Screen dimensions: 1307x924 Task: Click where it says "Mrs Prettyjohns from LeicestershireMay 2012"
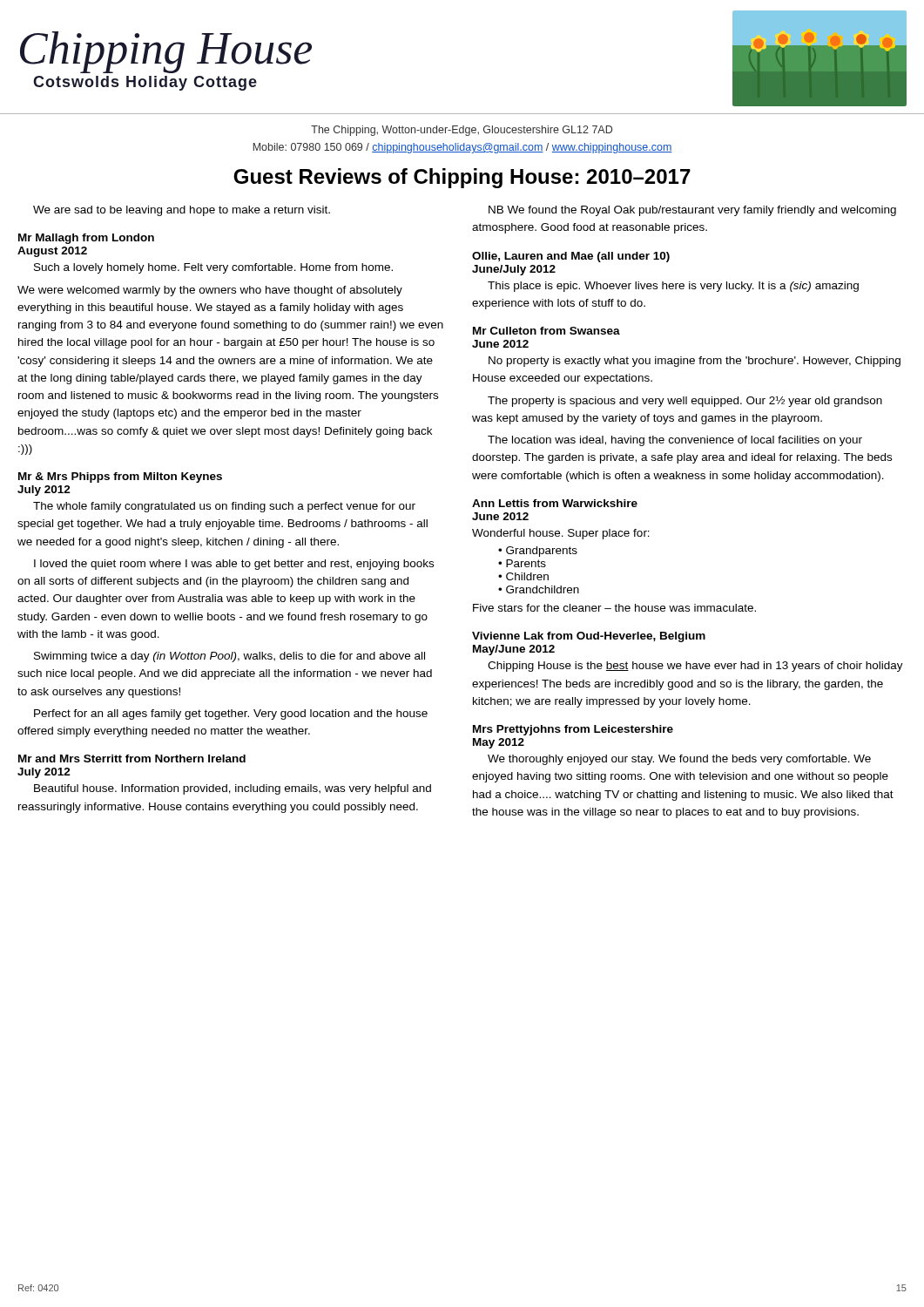[573, 735]
